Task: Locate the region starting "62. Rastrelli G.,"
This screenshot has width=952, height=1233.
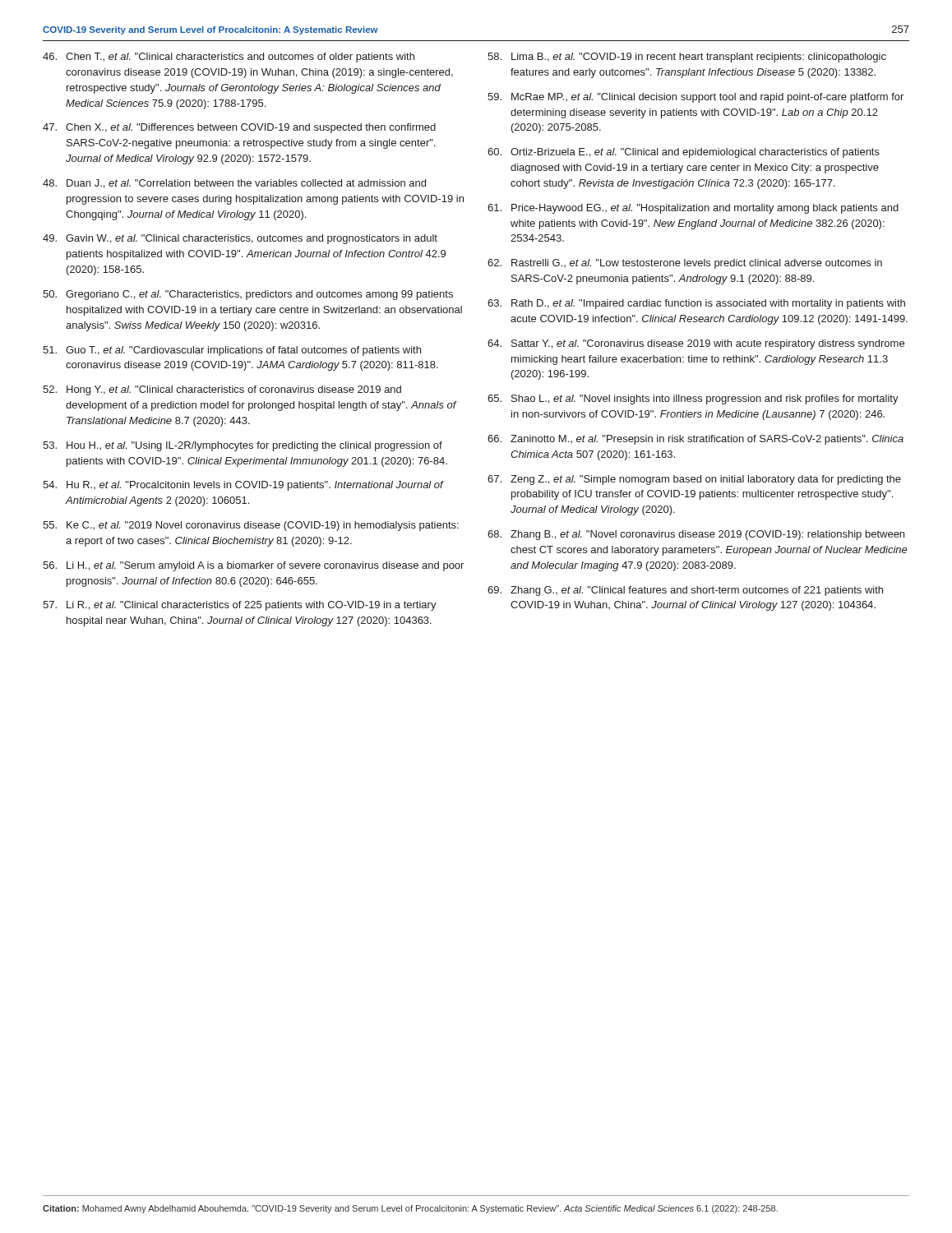Action: [x=698, y=271]
